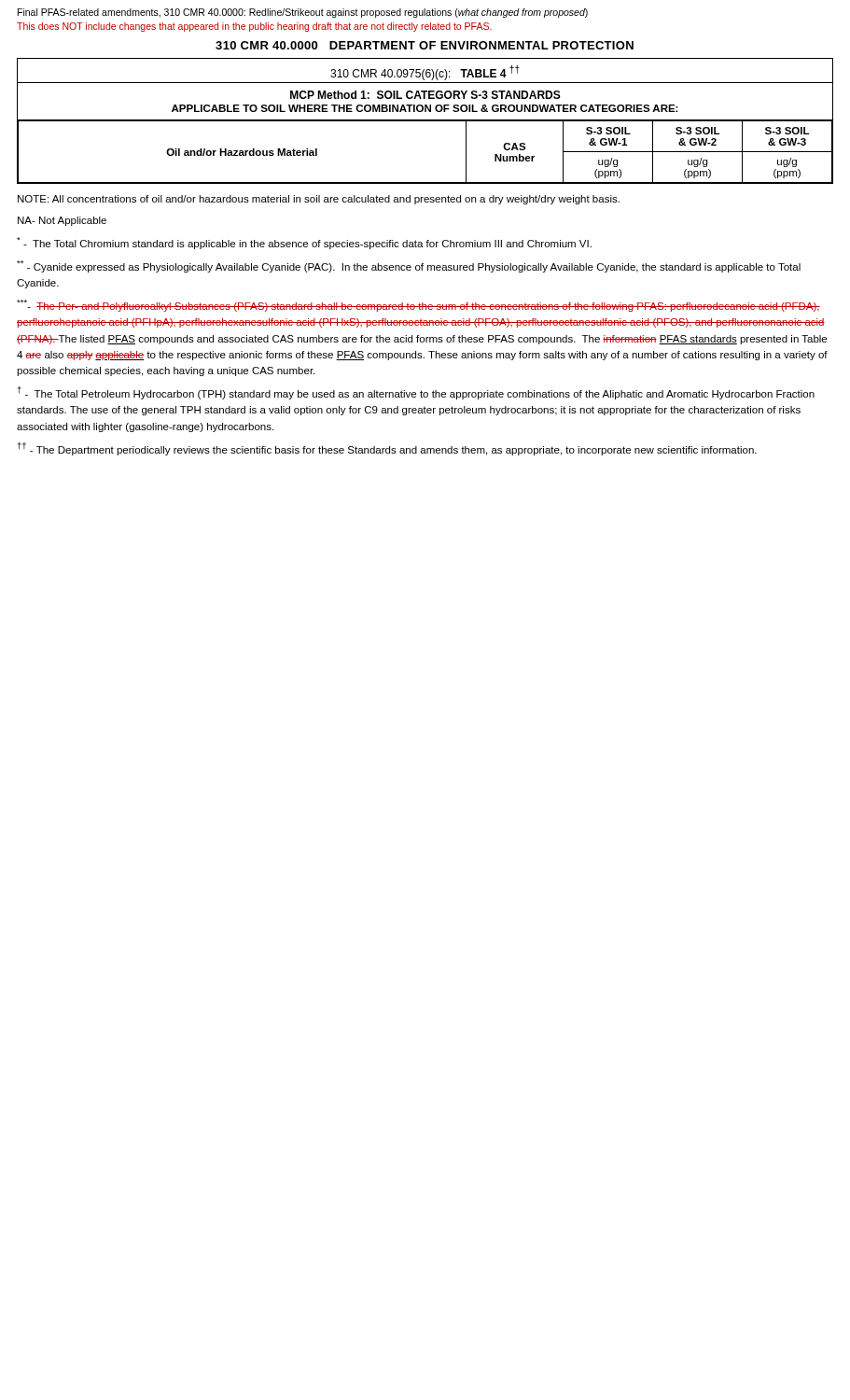
Task: Locate the block of text that opens with "MCP Method 1: SOIL CATEGORY S-3 STANDARDS APPLICABLE"
Action: click(425, 102)
